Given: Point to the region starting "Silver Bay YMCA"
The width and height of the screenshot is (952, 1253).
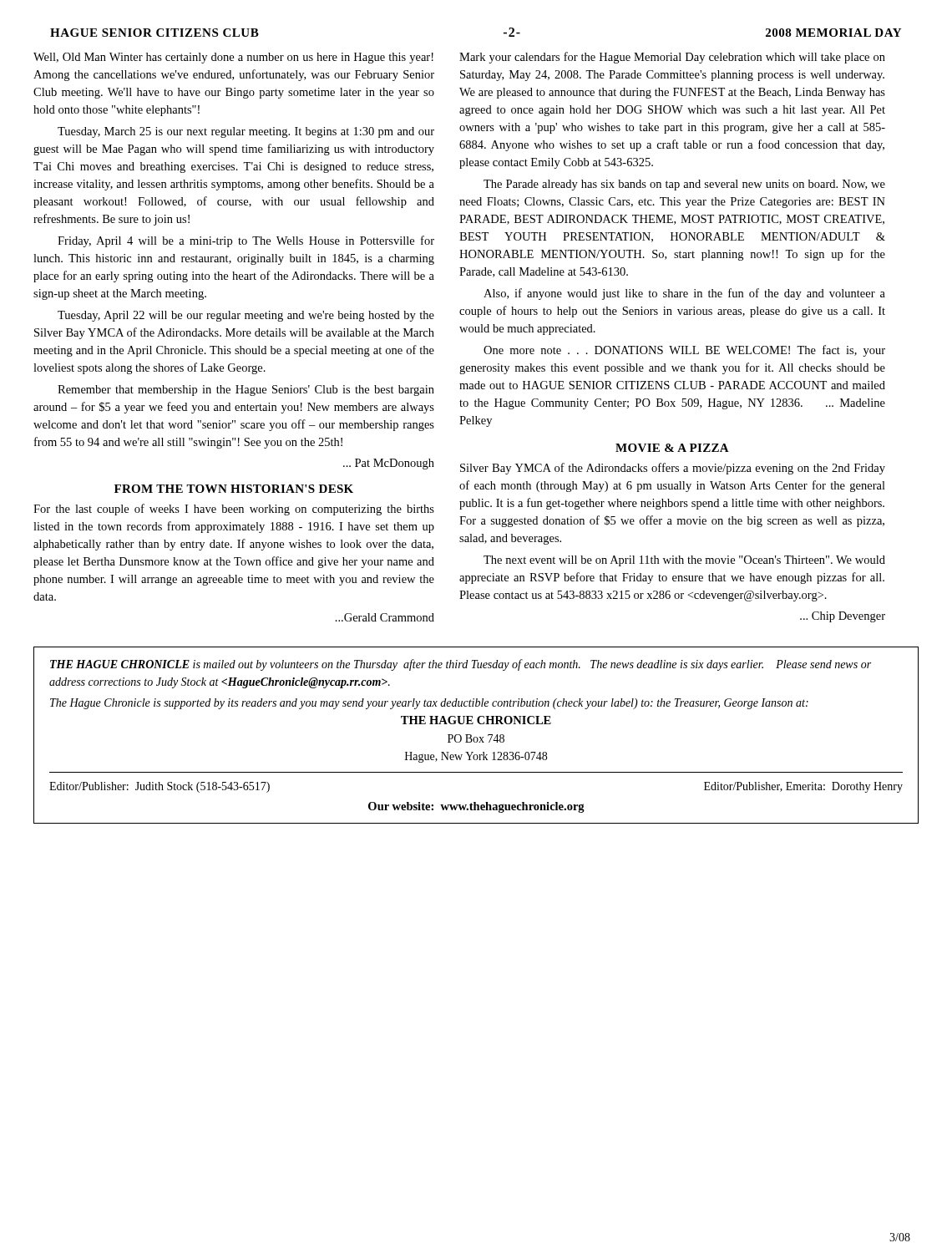Looking at the screenshot, I should click(x=672, y=532).
